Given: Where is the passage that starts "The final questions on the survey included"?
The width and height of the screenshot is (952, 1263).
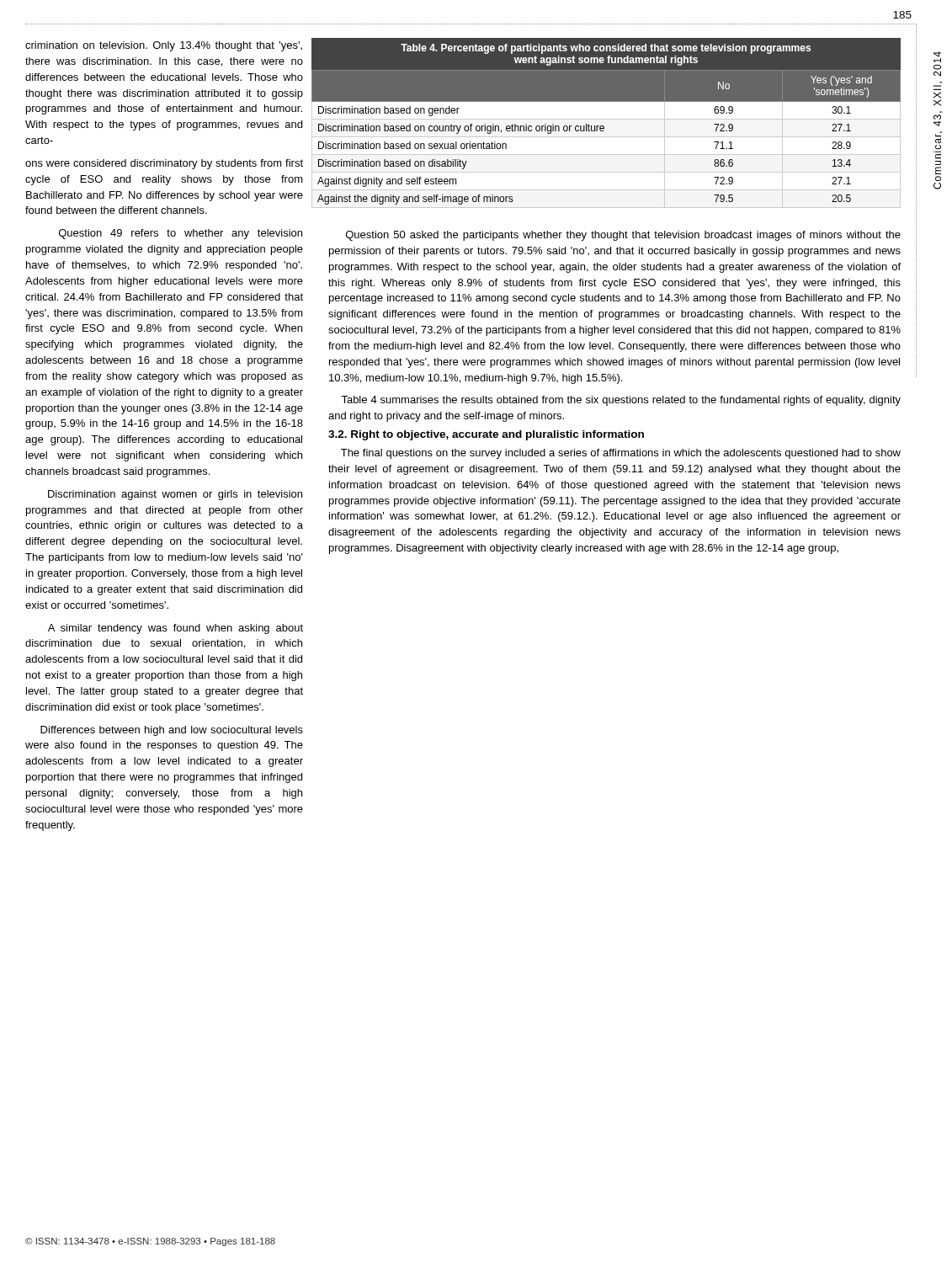Looking at the screenshot, I should tap(614, 500).
